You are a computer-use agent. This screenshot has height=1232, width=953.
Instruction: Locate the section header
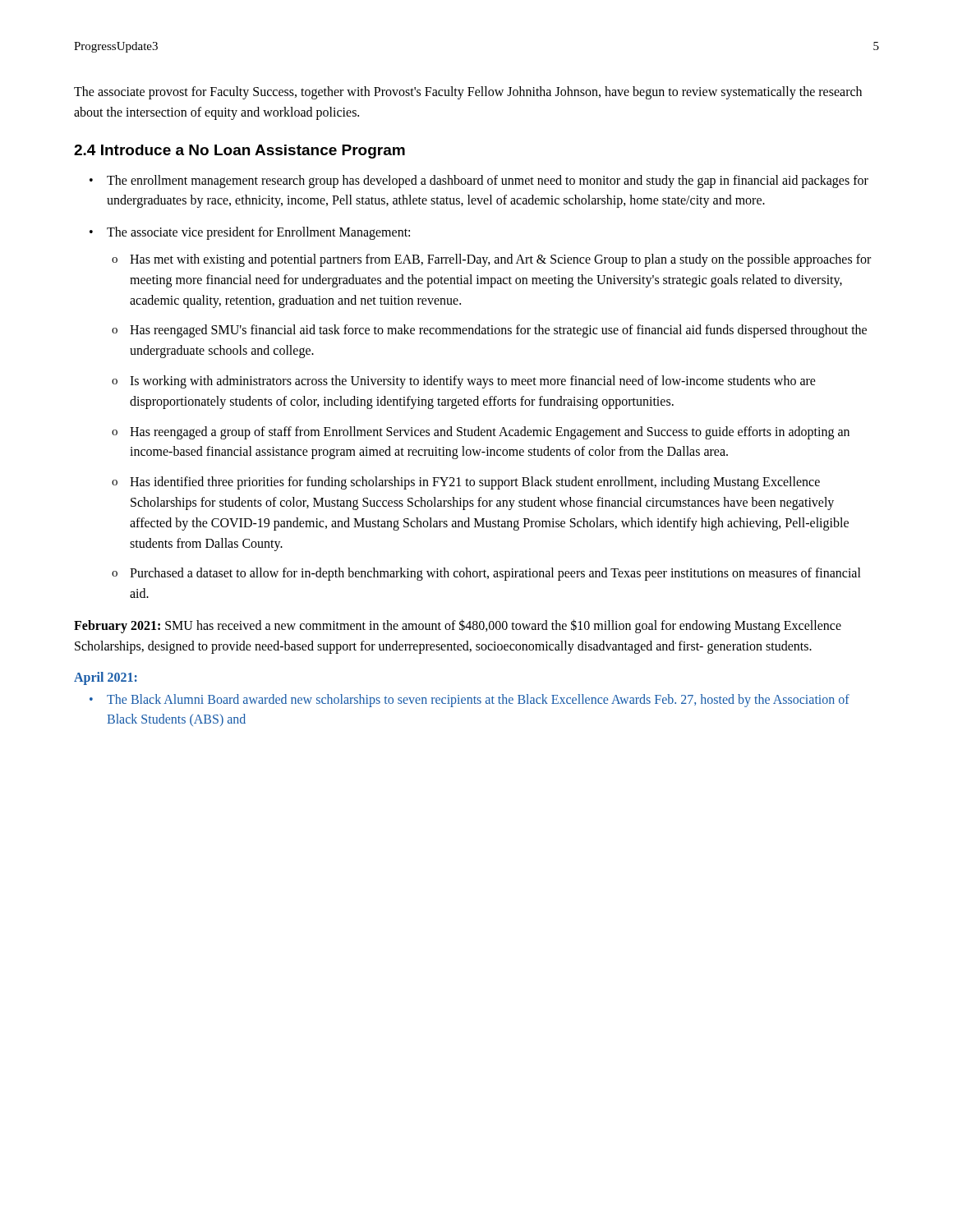click(x=240, y=150)
